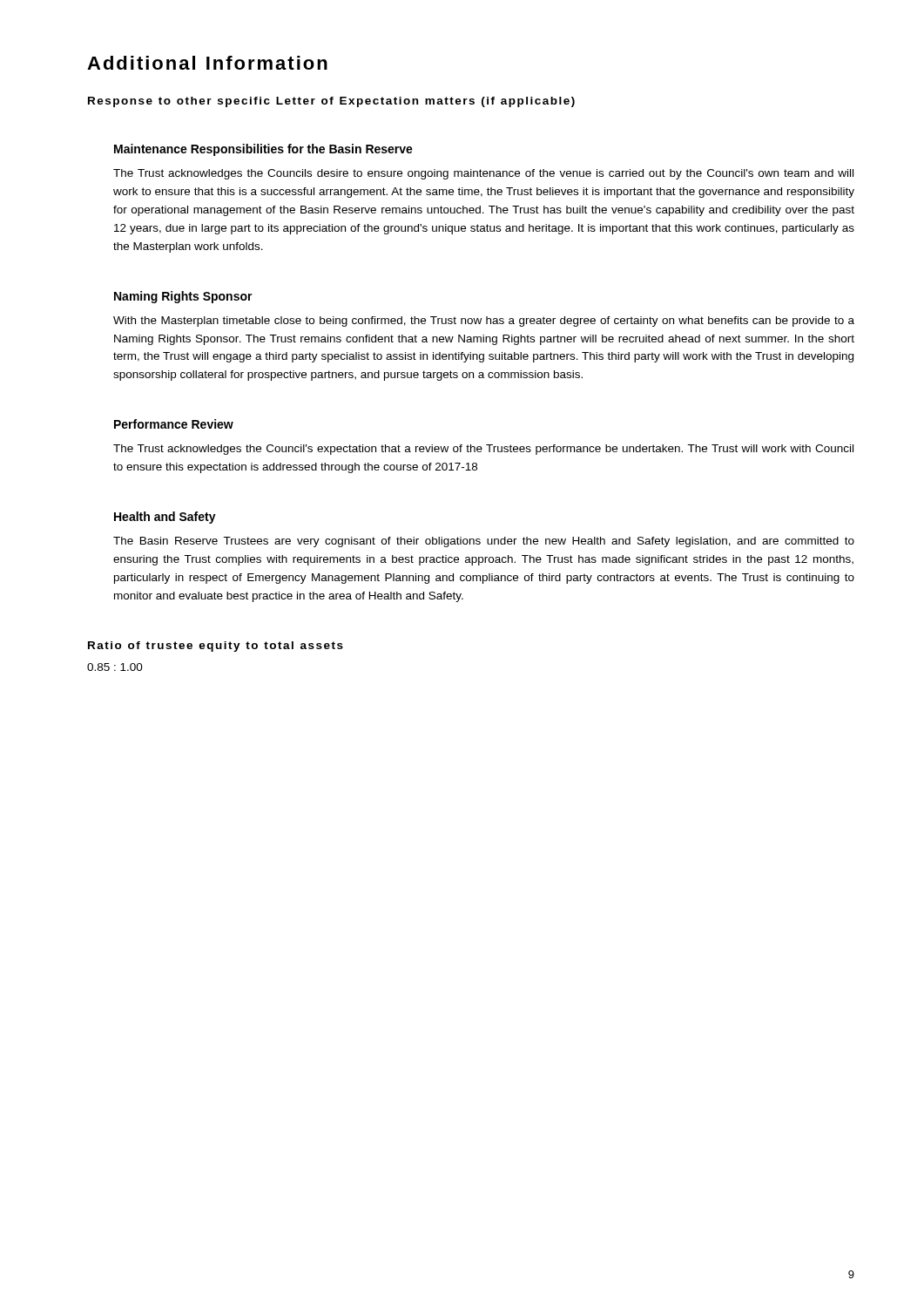This screenshot has height=1307, width=924.
Task: Locate the text block starting "Performance Review"
Action: point(173,425)
